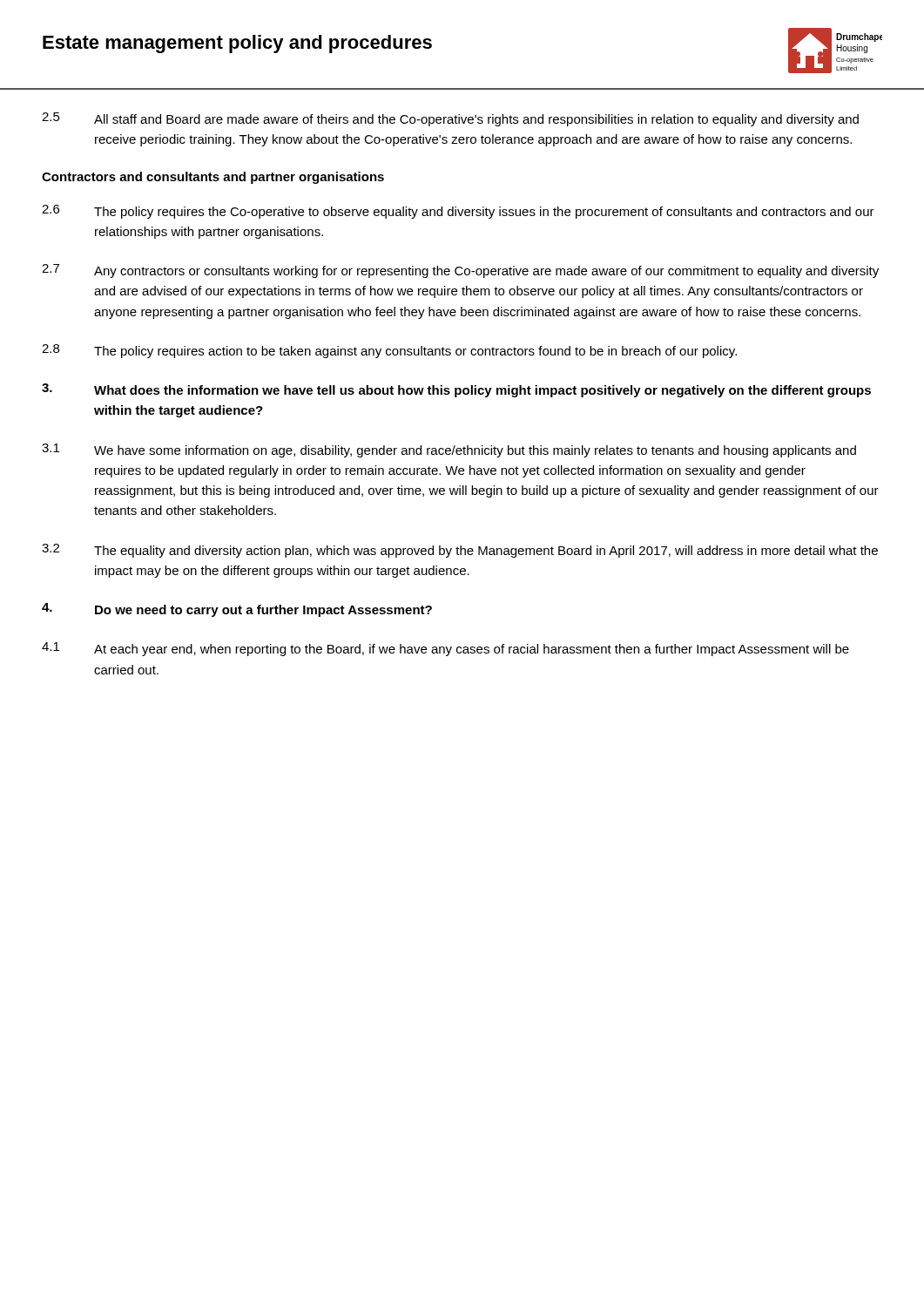The height and width of the screenshot is (1307, 924).
Task: Click on the logo
Action: (x=834, y=52)
